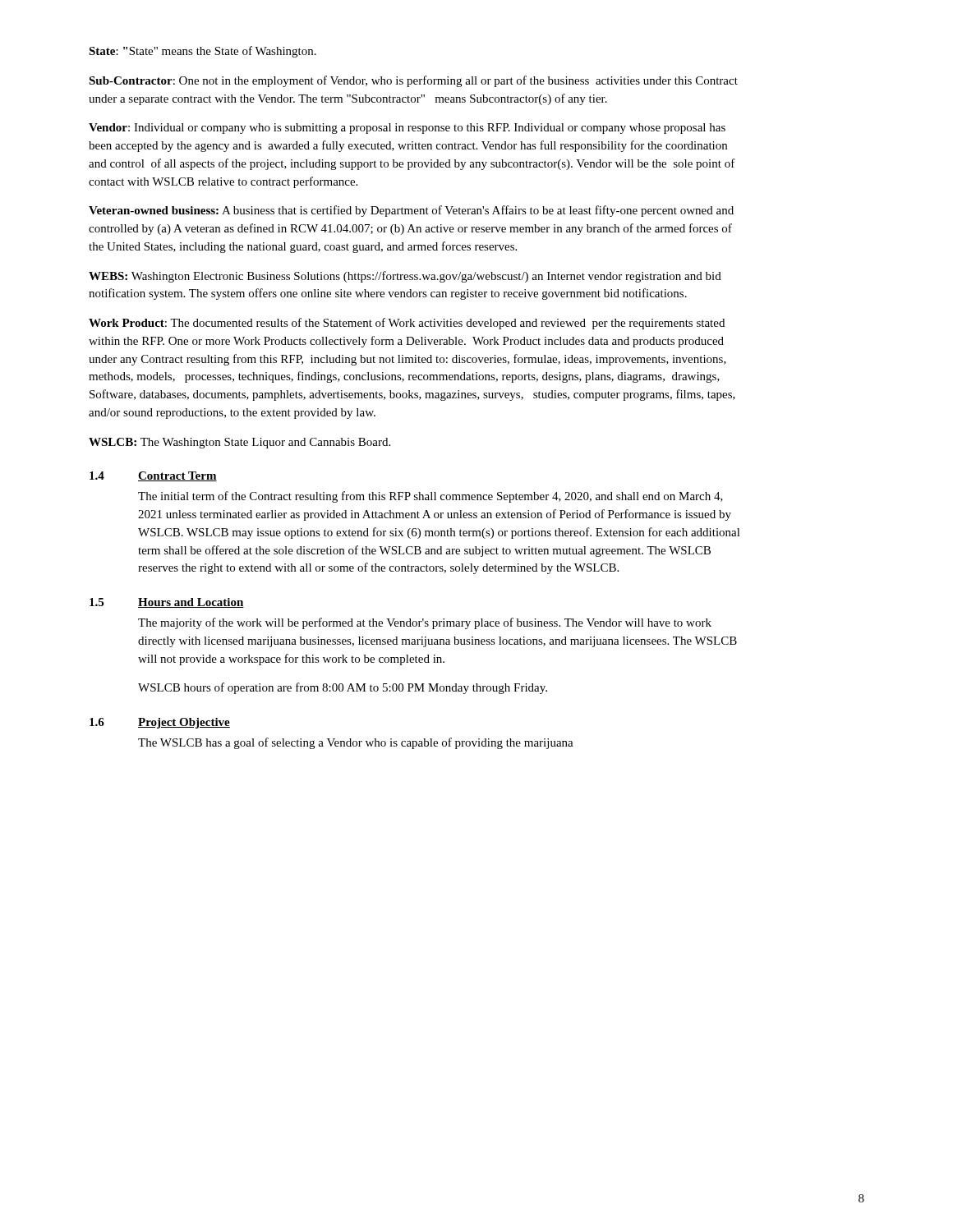953x1232 pixels.
Task: Find the passage starting "Vendor: Individual or company who is"
Action: coord(412,154)
